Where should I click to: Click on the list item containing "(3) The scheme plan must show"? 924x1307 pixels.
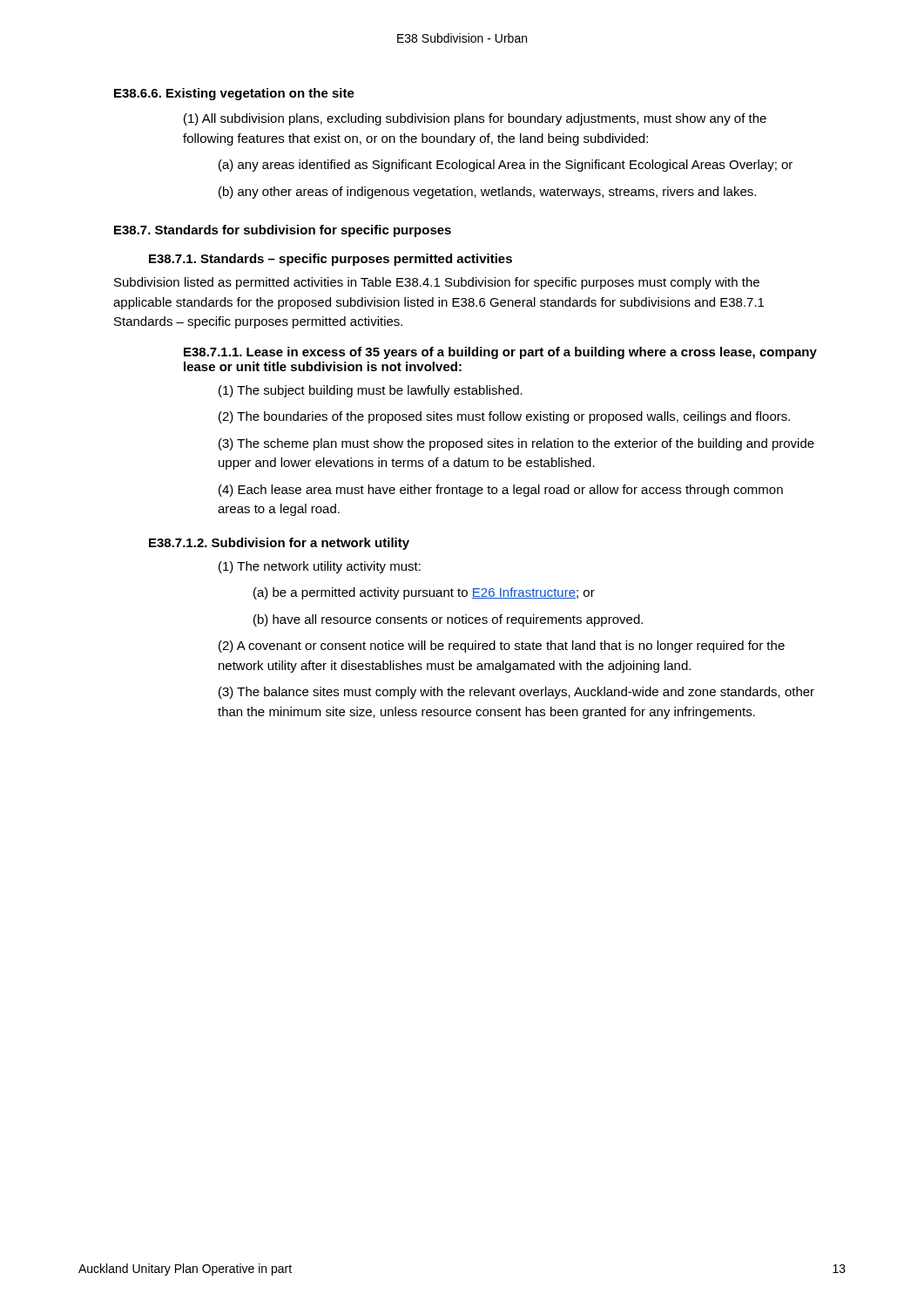tap(516, 452)
